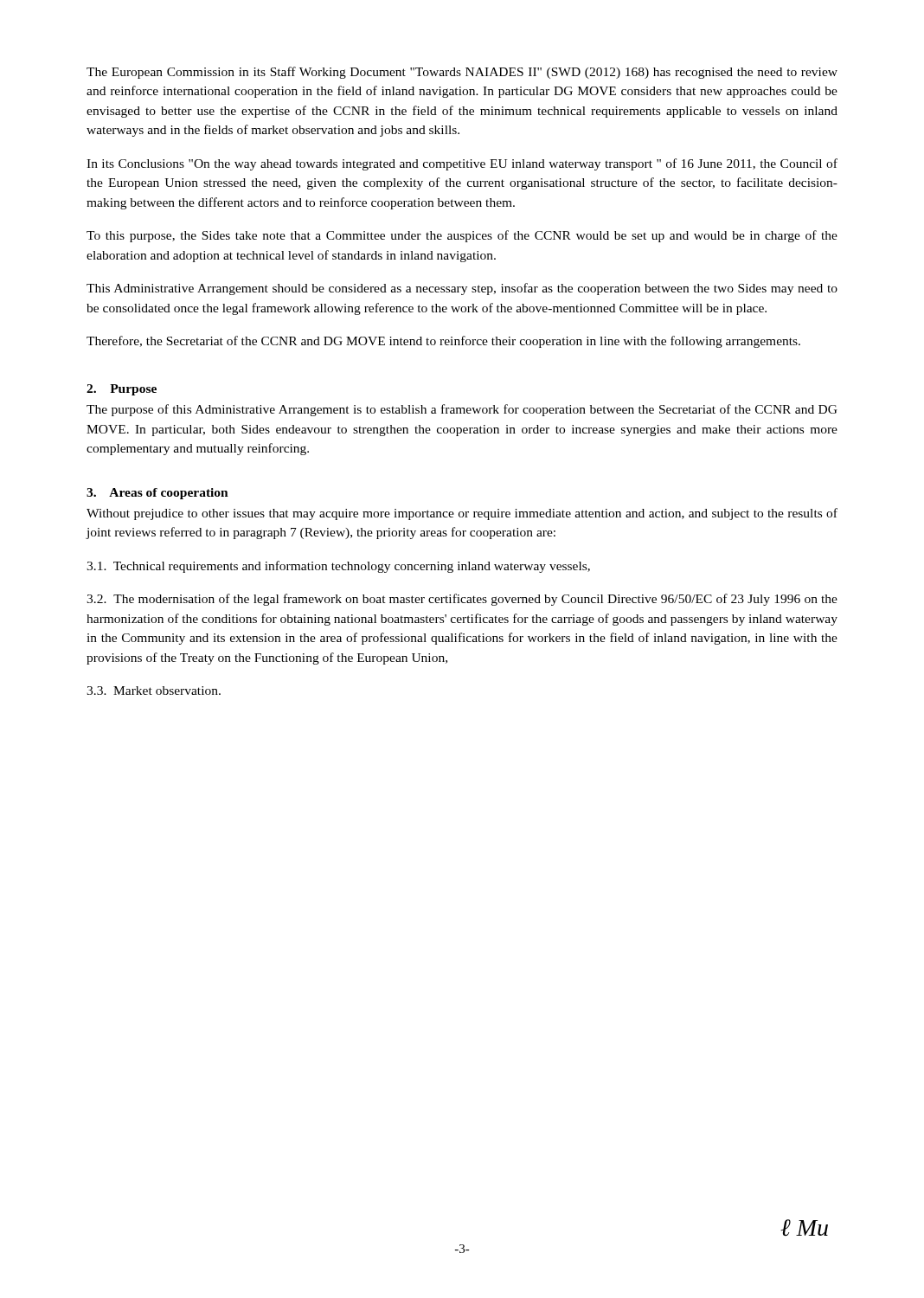
Task: Select the element starting "3. Market observation."
Action: (154, 691)
